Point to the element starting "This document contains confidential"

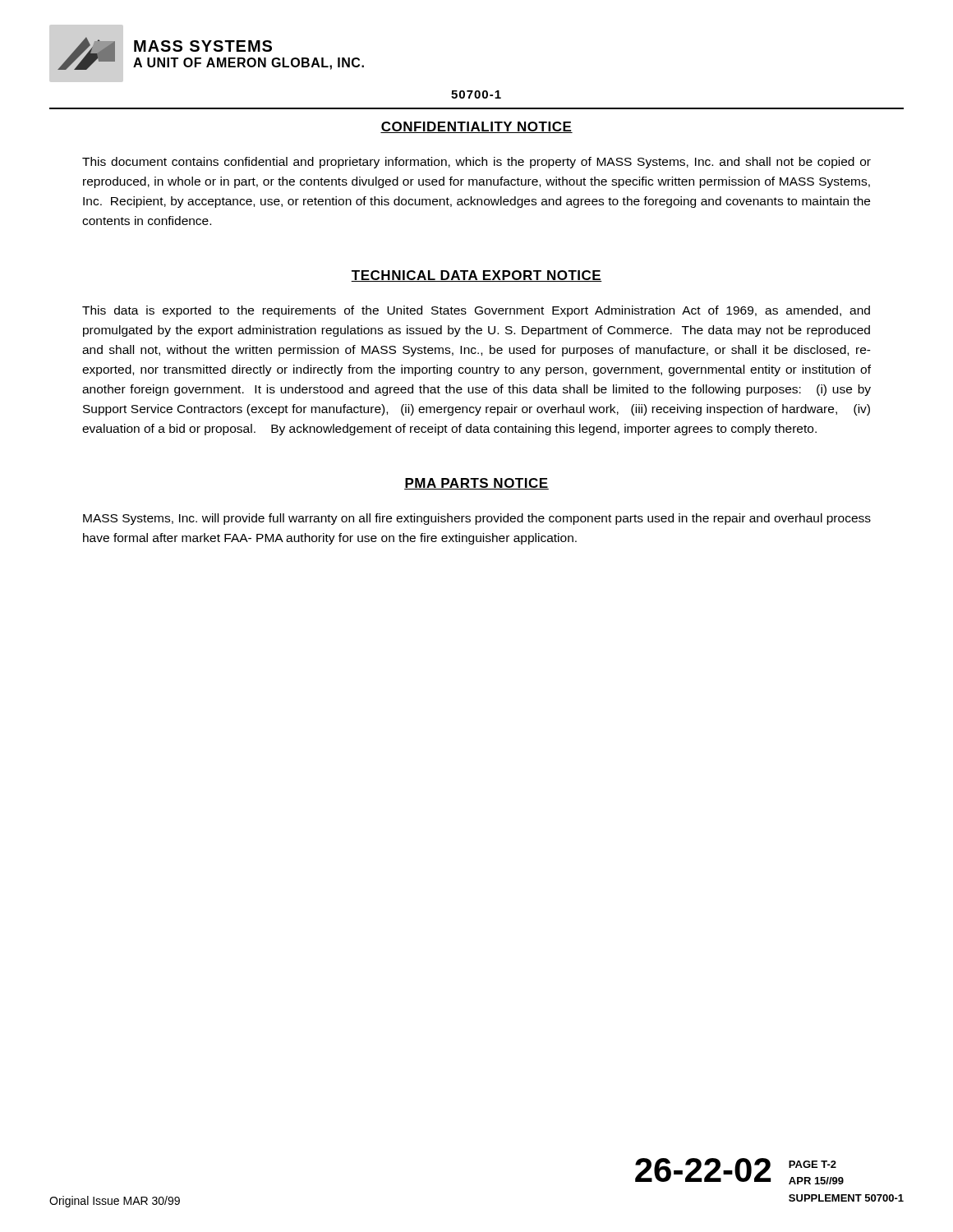(x=476, y=191)
